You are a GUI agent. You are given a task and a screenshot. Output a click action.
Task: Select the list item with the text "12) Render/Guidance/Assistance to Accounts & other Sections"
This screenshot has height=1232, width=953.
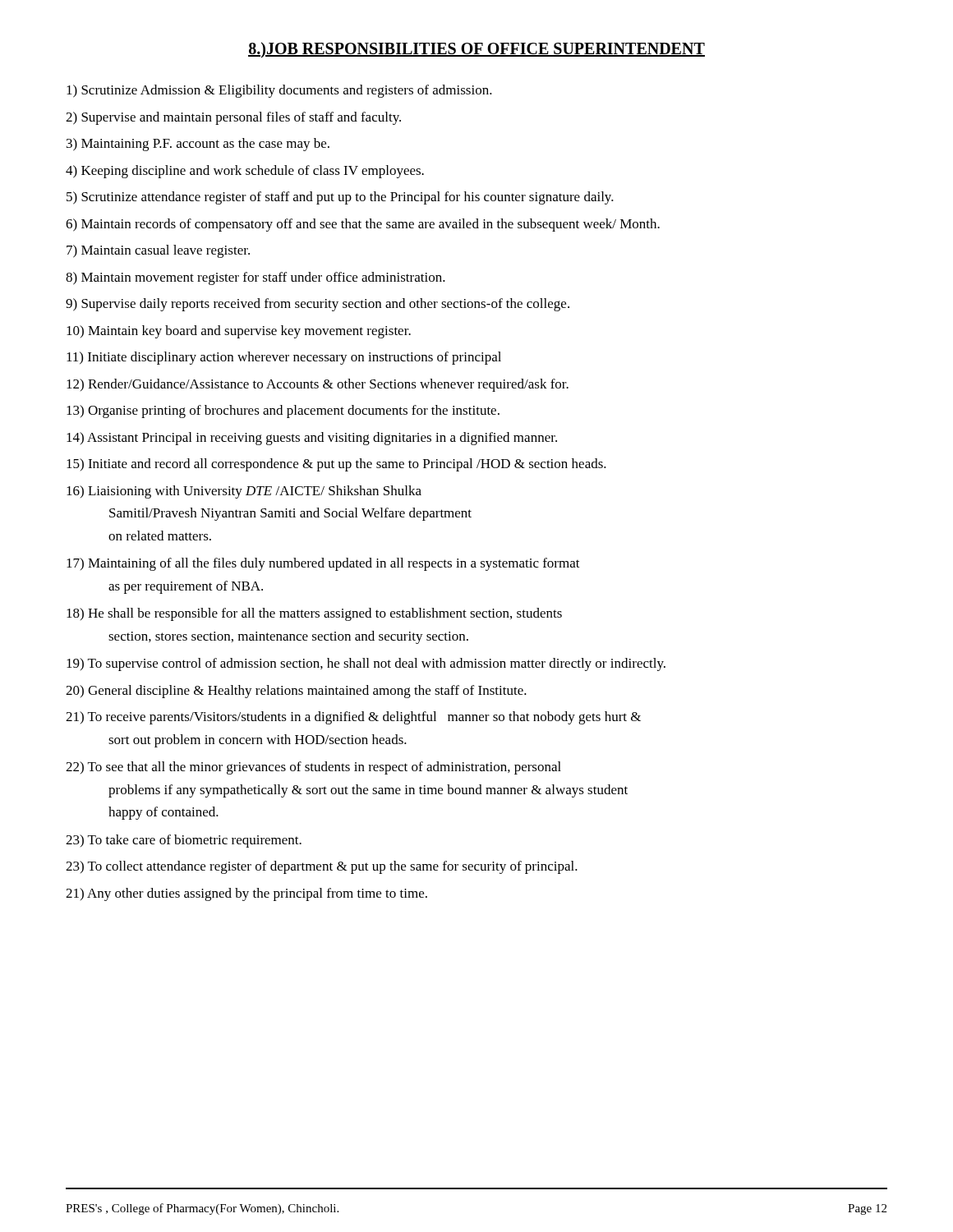(x=317, y=384)
